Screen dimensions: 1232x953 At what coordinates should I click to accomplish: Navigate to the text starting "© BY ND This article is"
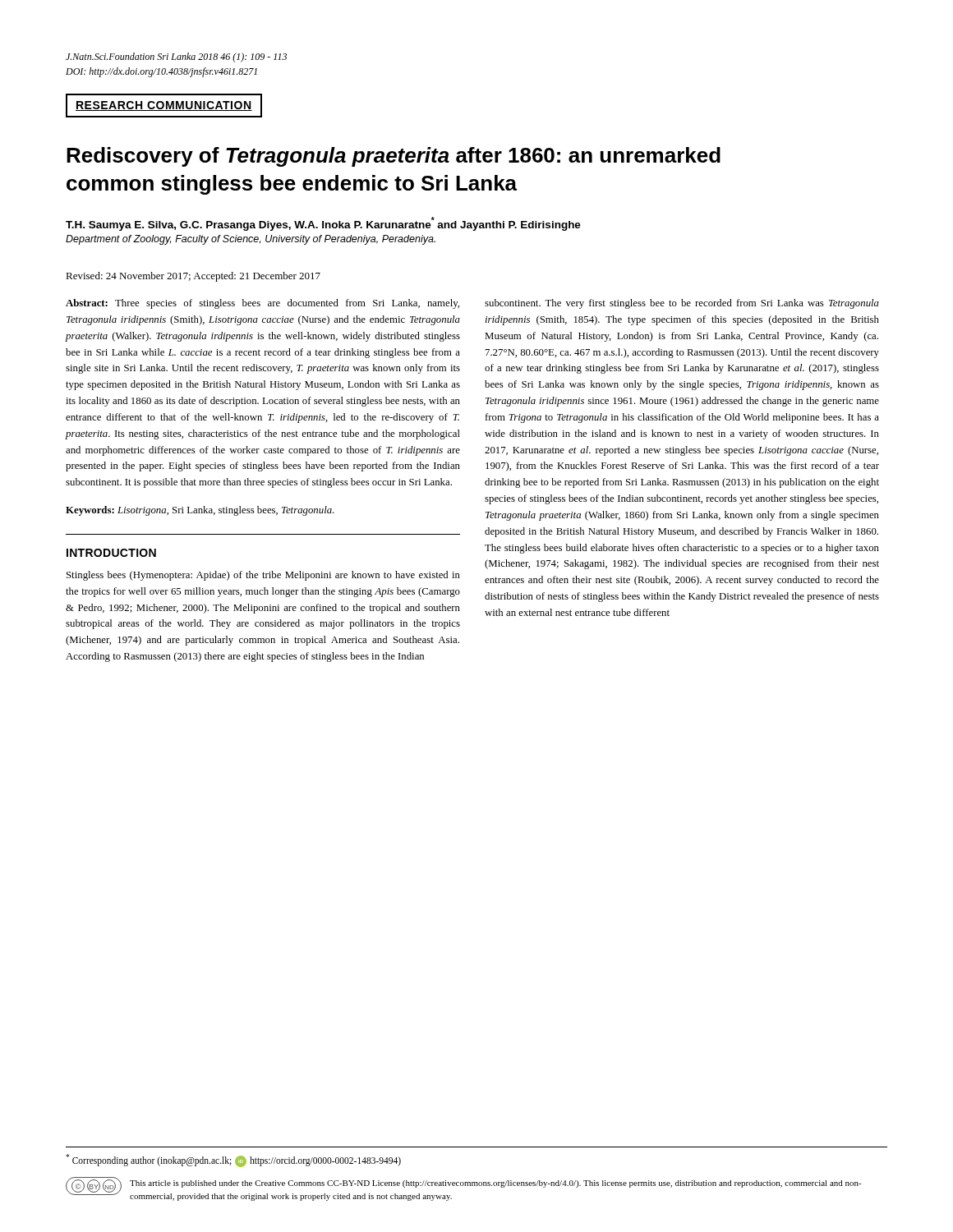[476, 1190]
